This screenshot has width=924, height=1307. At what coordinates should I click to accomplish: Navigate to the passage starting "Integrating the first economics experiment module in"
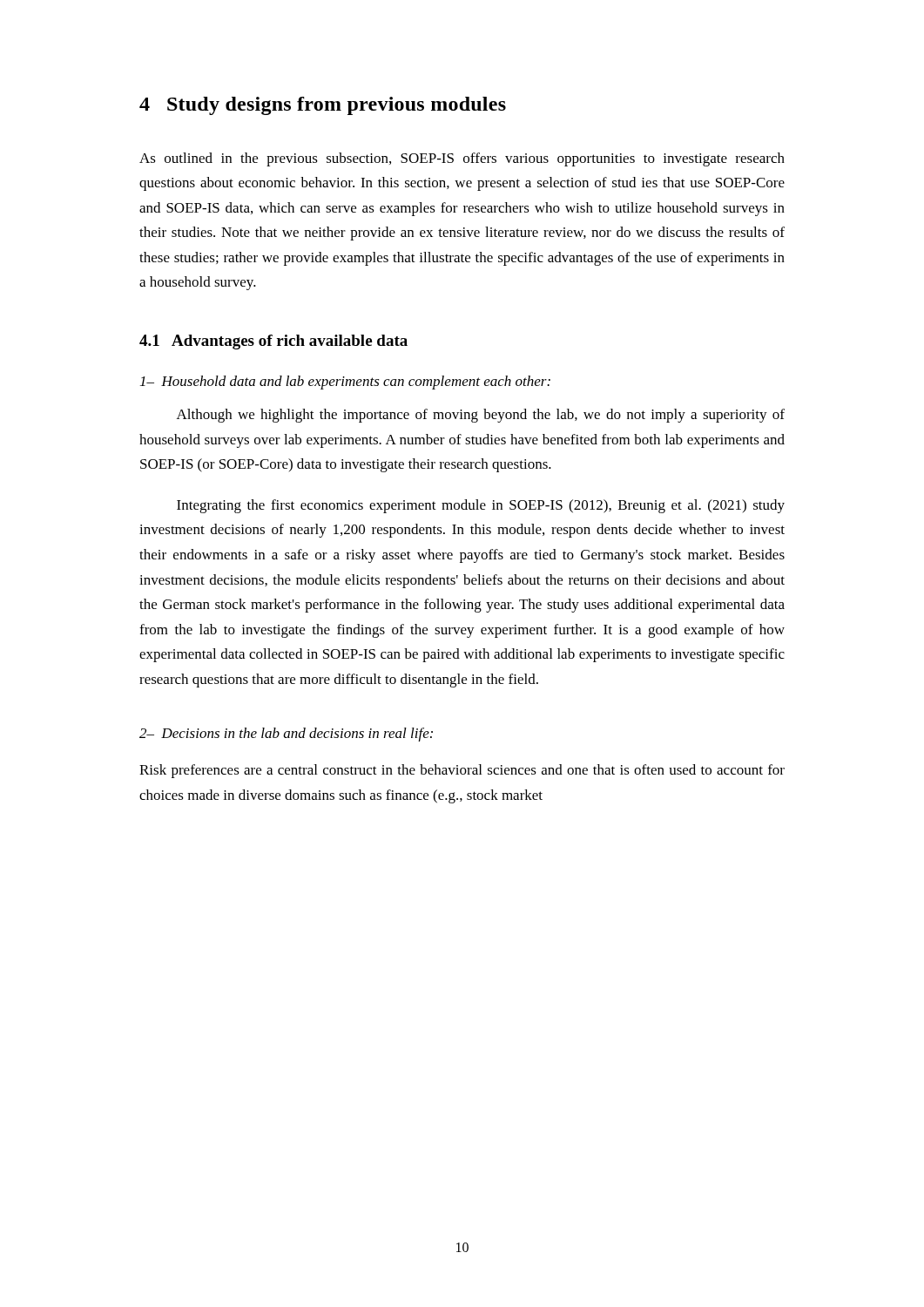pos(462,592)
